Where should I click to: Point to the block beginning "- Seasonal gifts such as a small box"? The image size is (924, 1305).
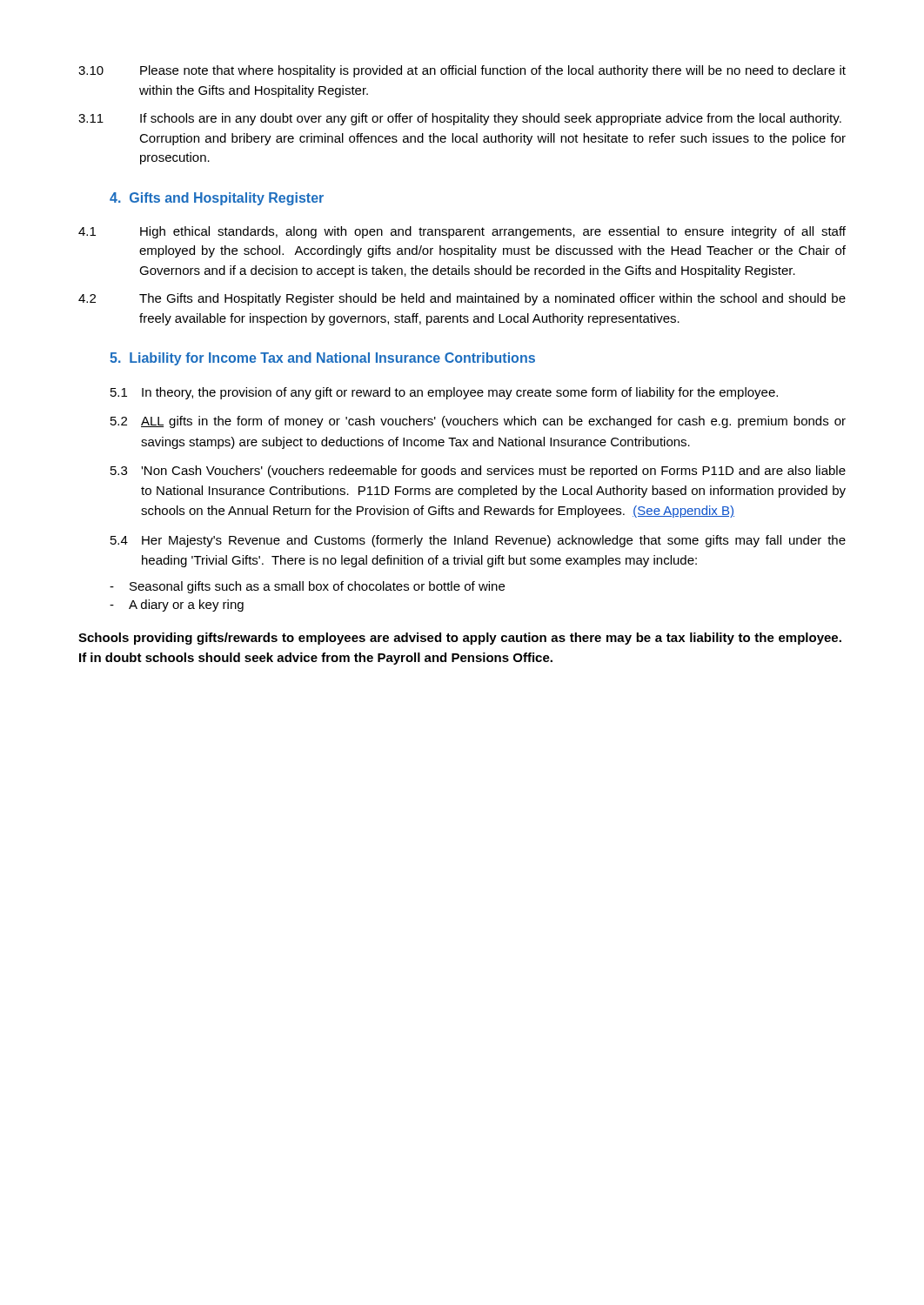coord(478,586)
